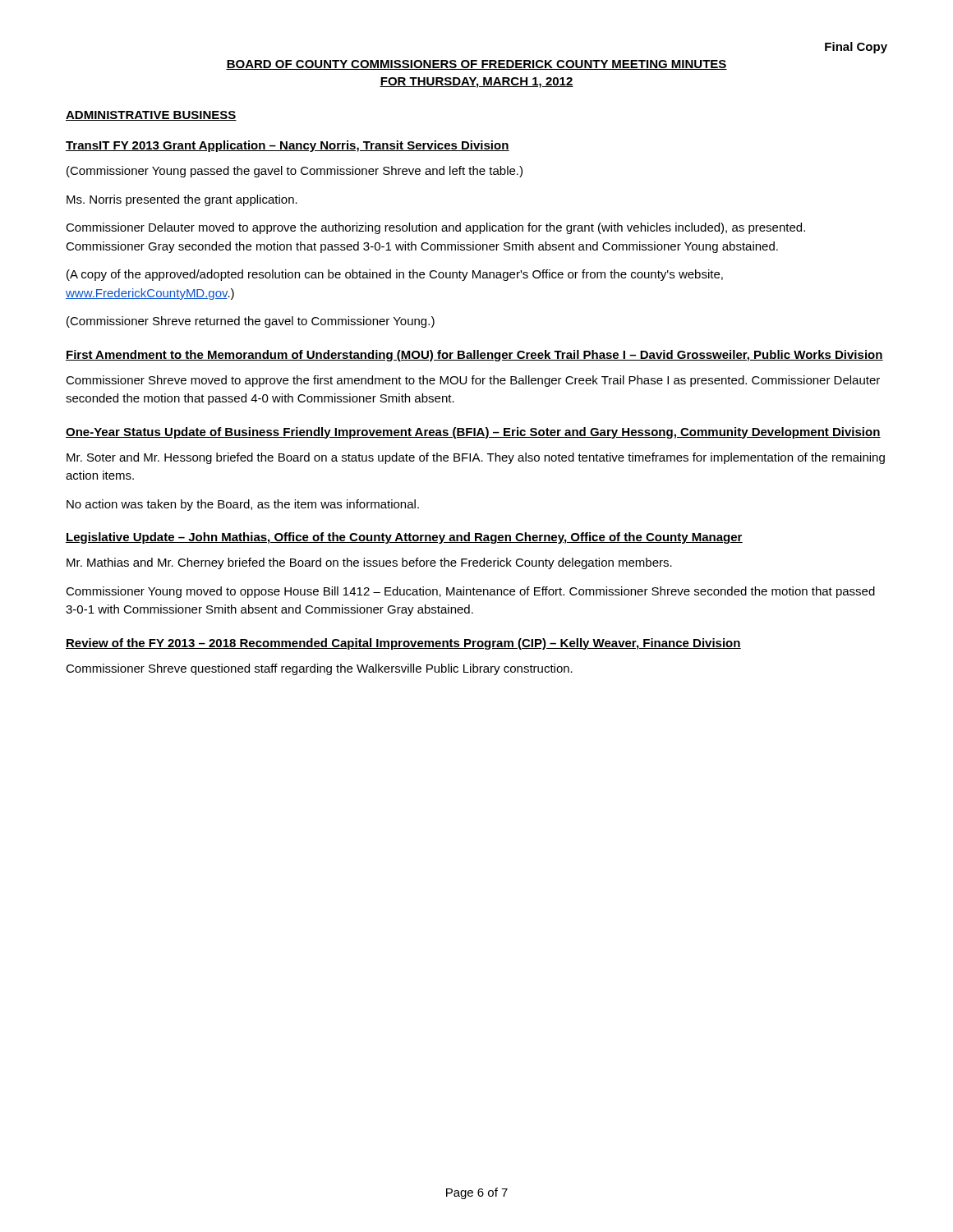Find the passage starting "Commissioner Delauter moved to approve the authorizing"
Image resolution: width=953 pixels, height=1232 pixels.
click(436, 236)
